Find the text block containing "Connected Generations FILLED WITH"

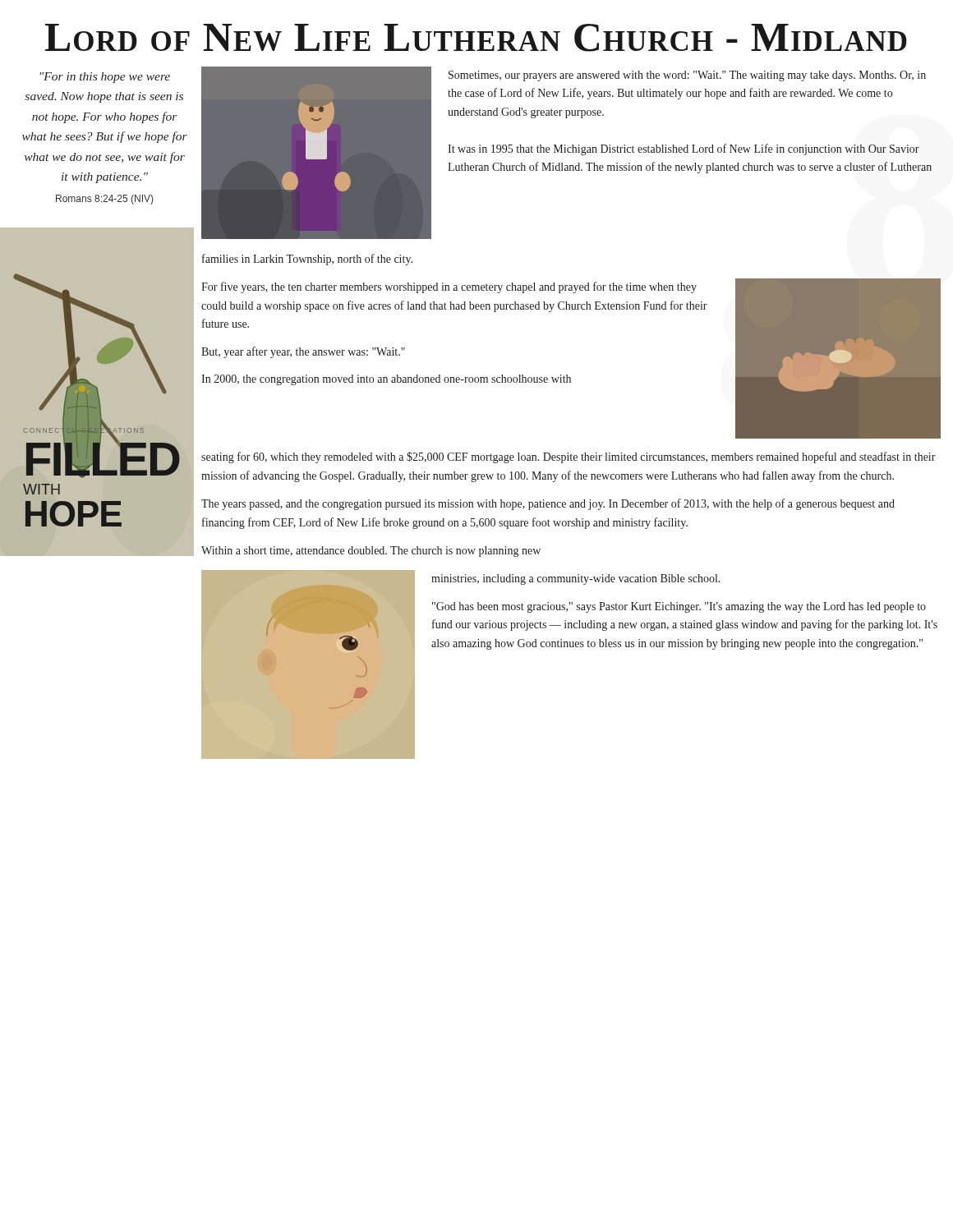pos(97,479)
